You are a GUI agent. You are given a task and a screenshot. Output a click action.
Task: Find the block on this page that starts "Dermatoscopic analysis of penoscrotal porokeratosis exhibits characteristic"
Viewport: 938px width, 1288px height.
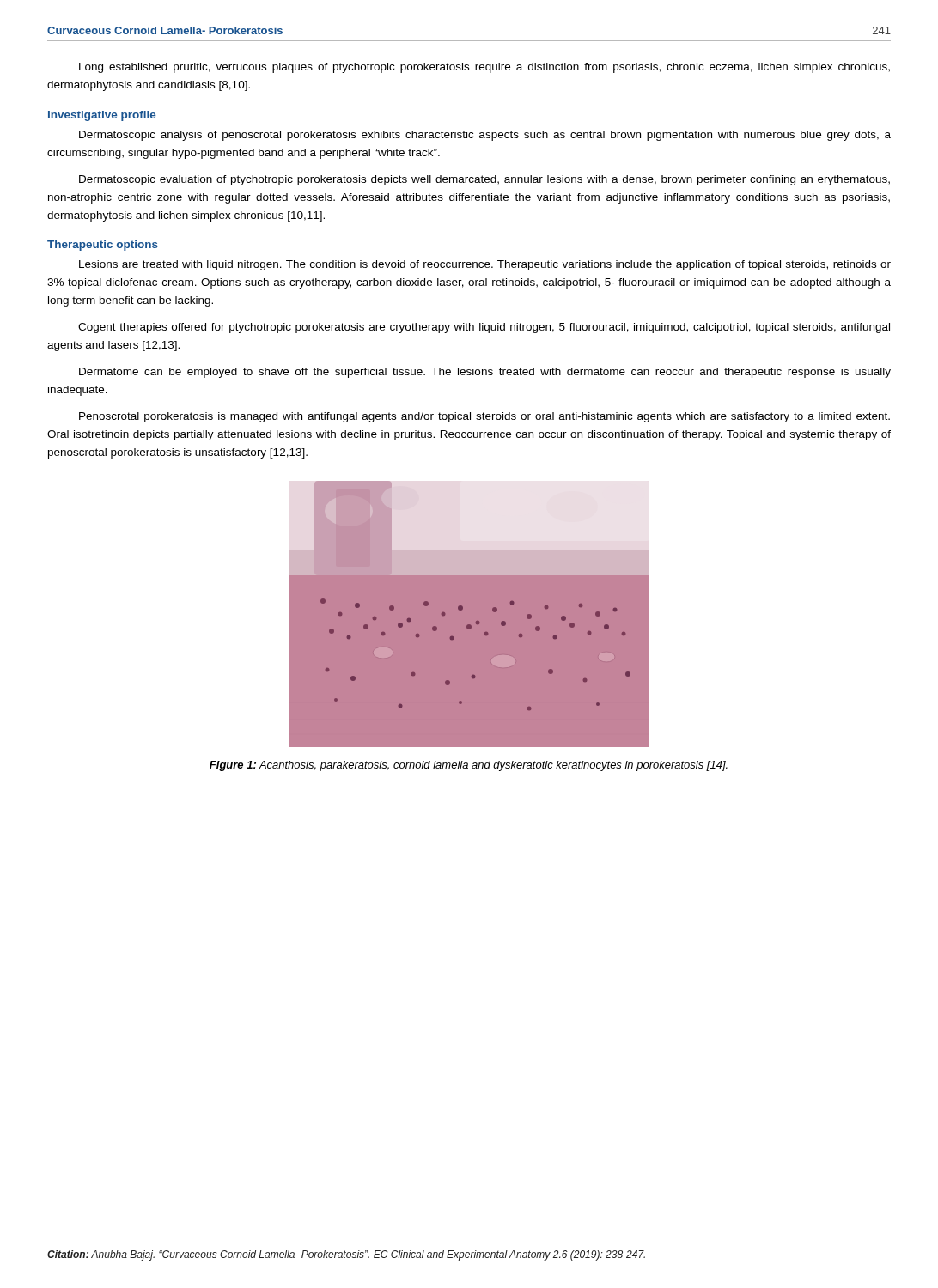coord(469,143)
